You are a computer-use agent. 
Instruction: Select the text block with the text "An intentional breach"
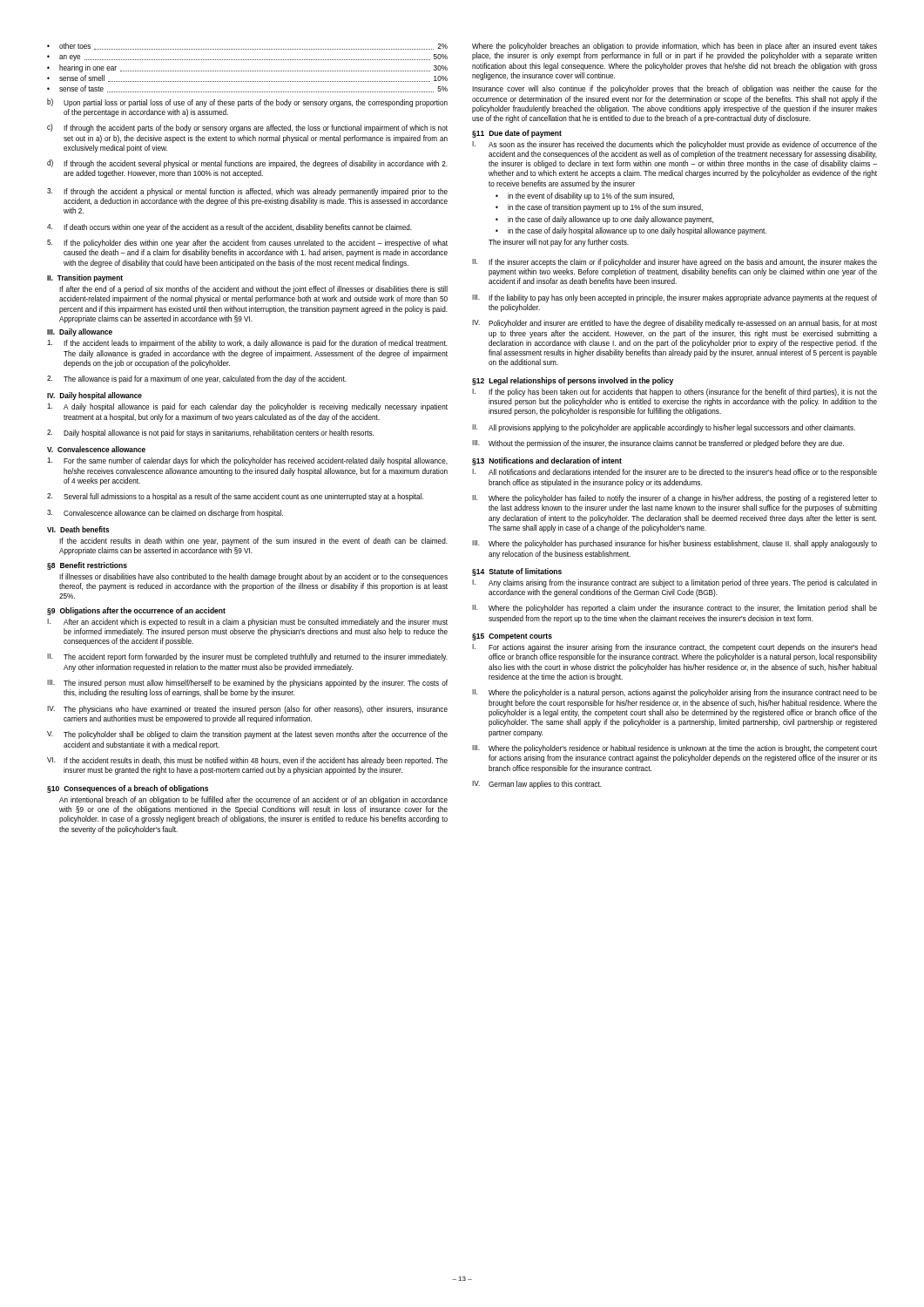[253, 815]
